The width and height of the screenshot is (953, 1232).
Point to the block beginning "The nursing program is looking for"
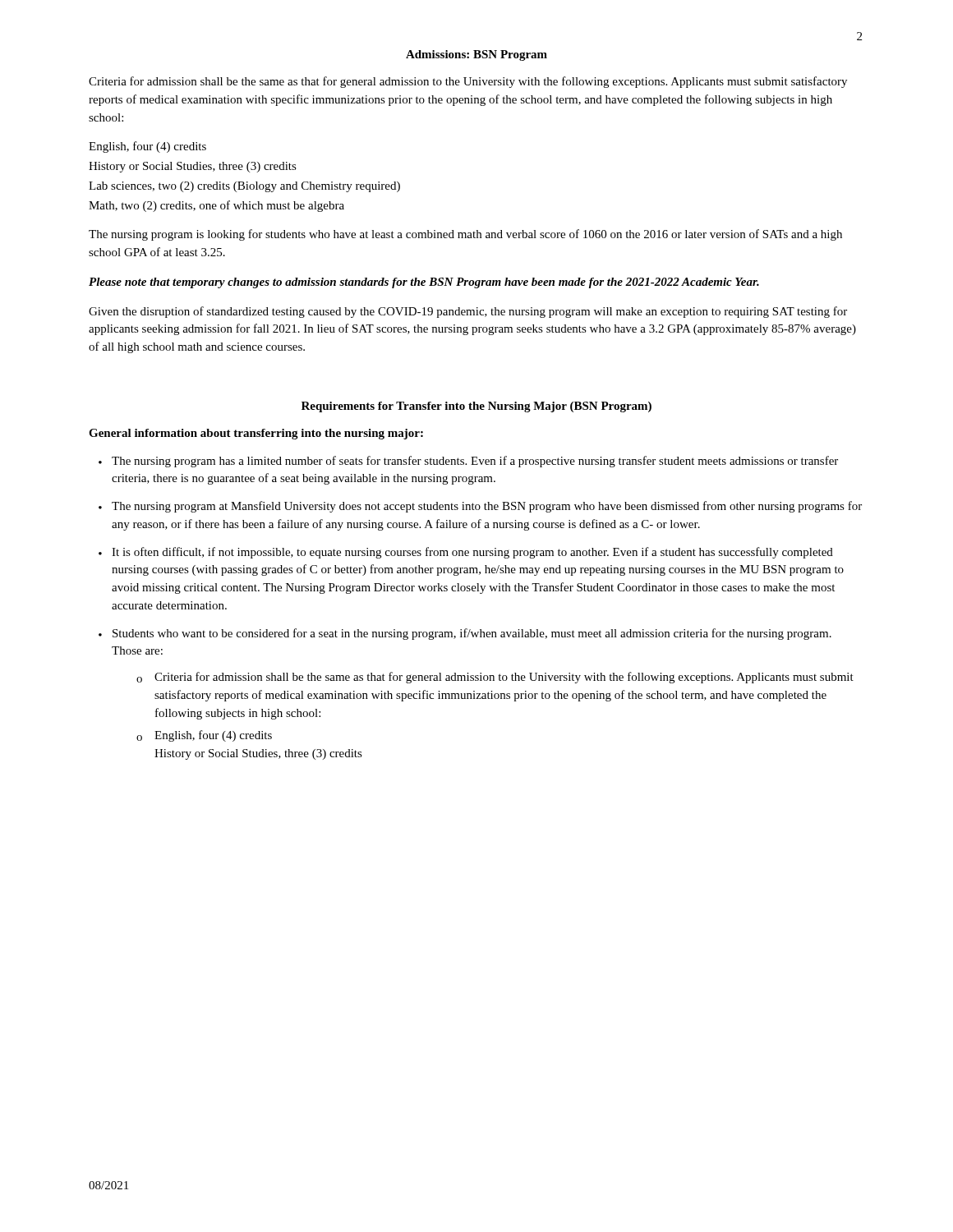tap(466, 243)
